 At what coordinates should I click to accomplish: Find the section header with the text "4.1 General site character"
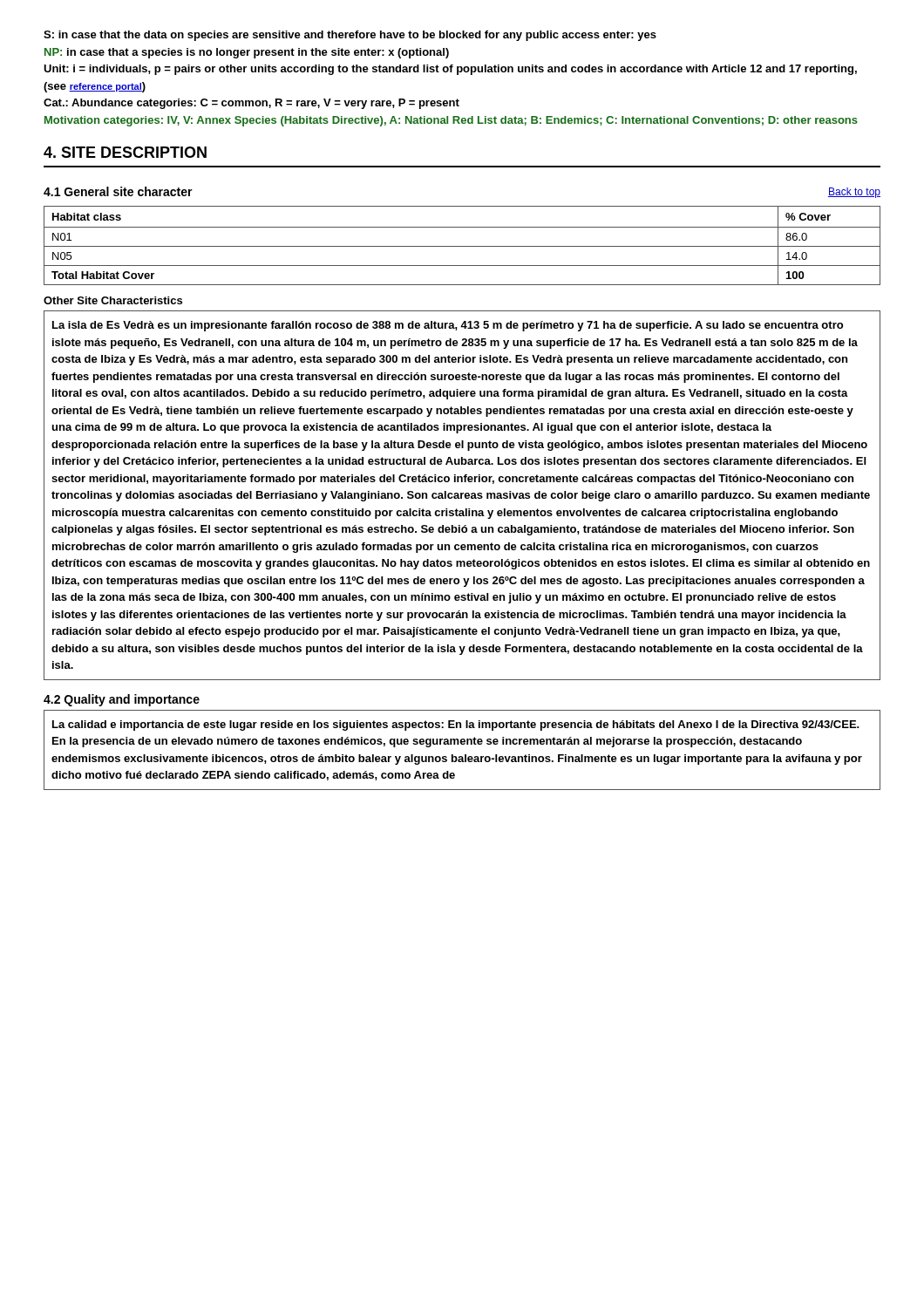click(118, 192)
